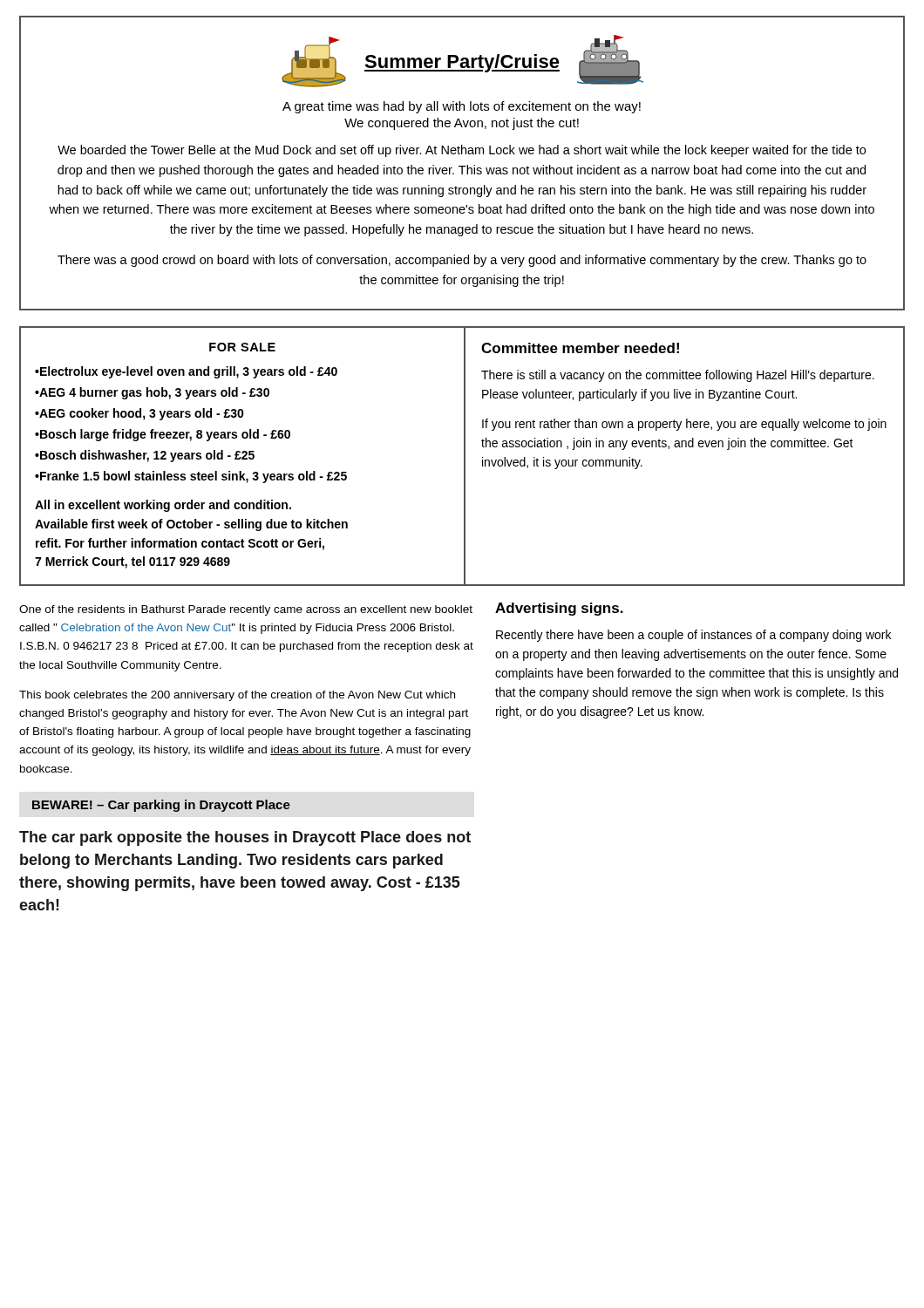Find the block on this page that starts "Summer Party/Cruise A great time"
924x1308 pixels.
[462, 161]
